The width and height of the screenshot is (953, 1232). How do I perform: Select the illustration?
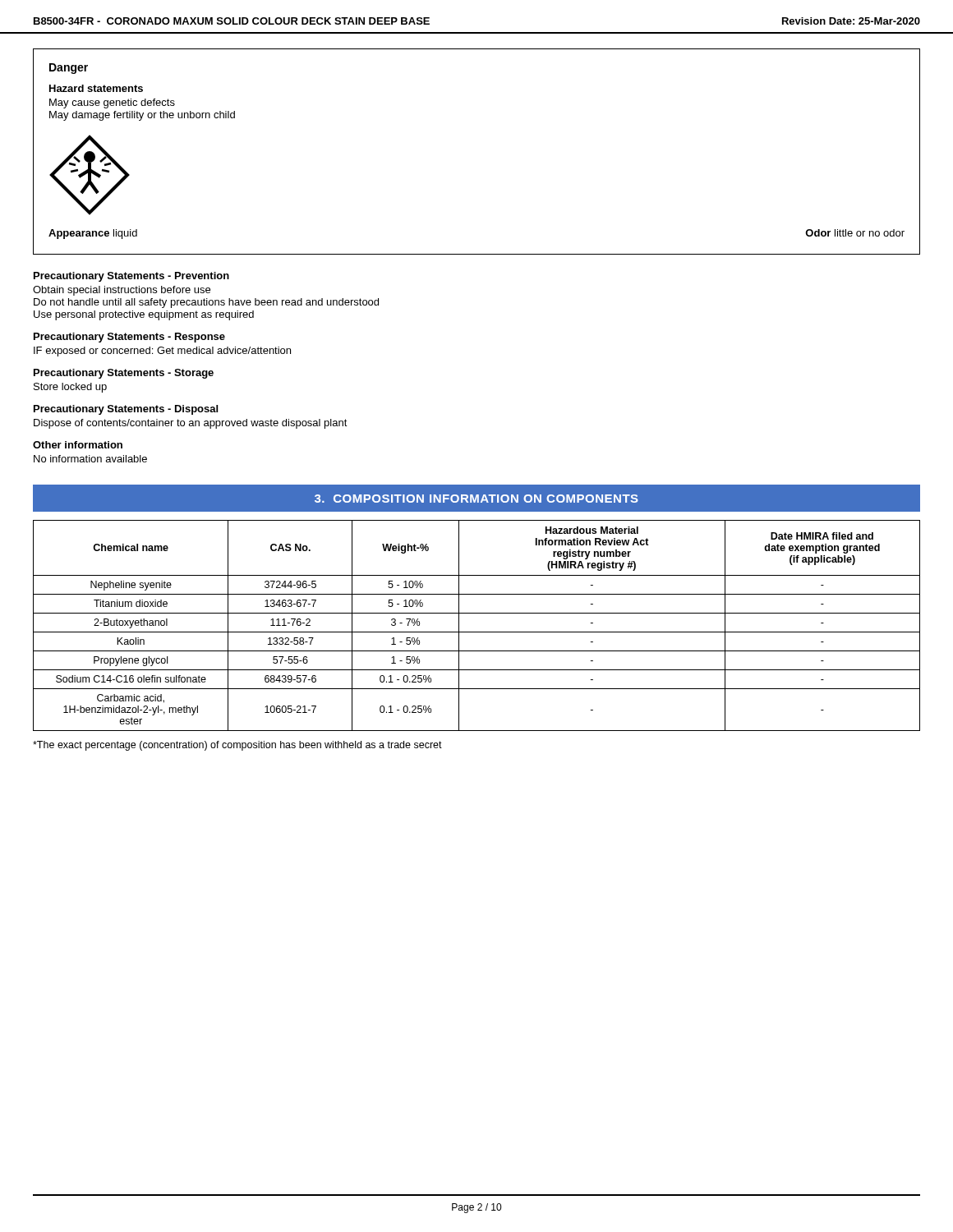click(476, 176)
